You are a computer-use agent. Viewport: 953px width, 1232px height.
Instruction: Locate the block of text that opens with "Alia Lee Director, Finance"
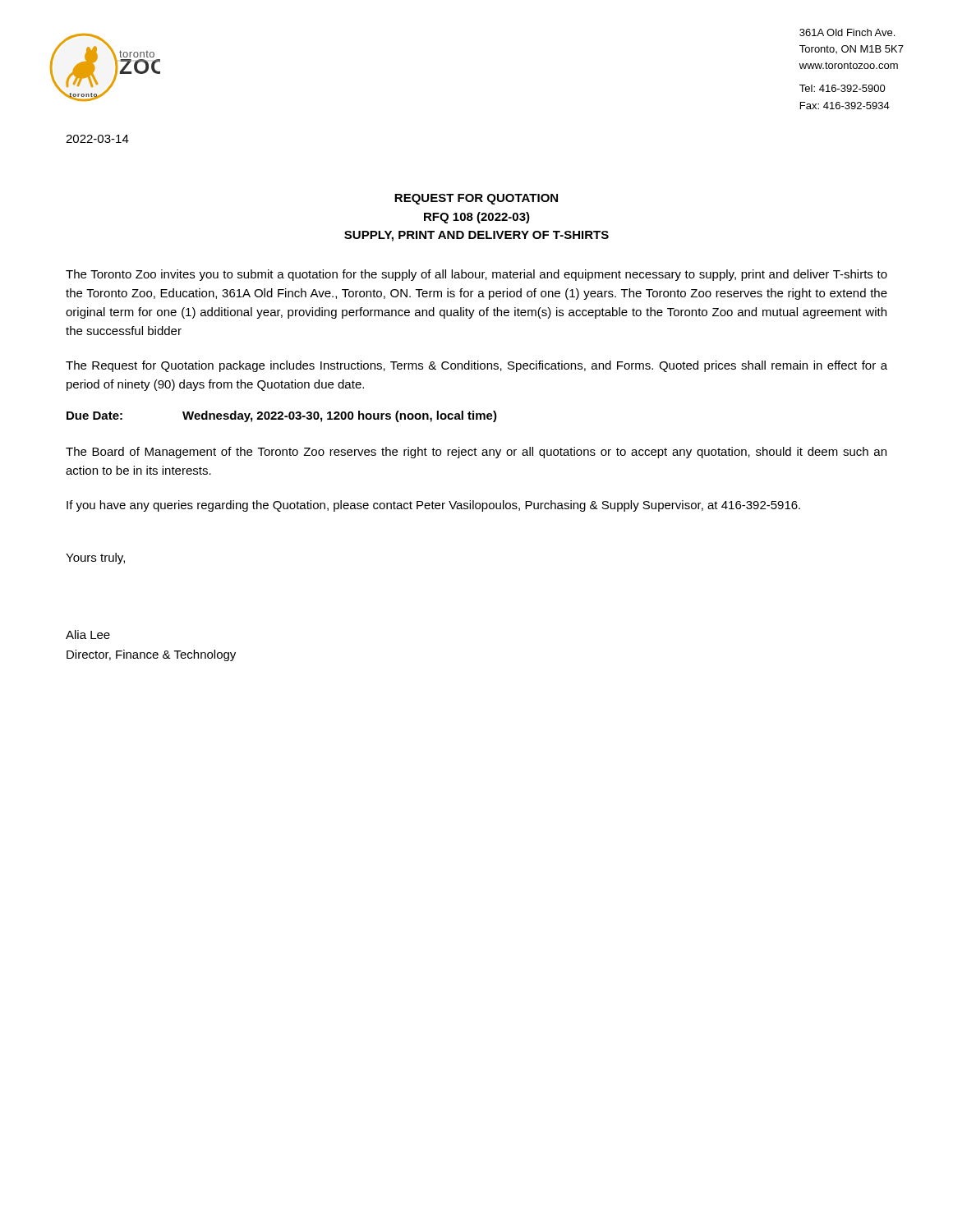(151, 645)
